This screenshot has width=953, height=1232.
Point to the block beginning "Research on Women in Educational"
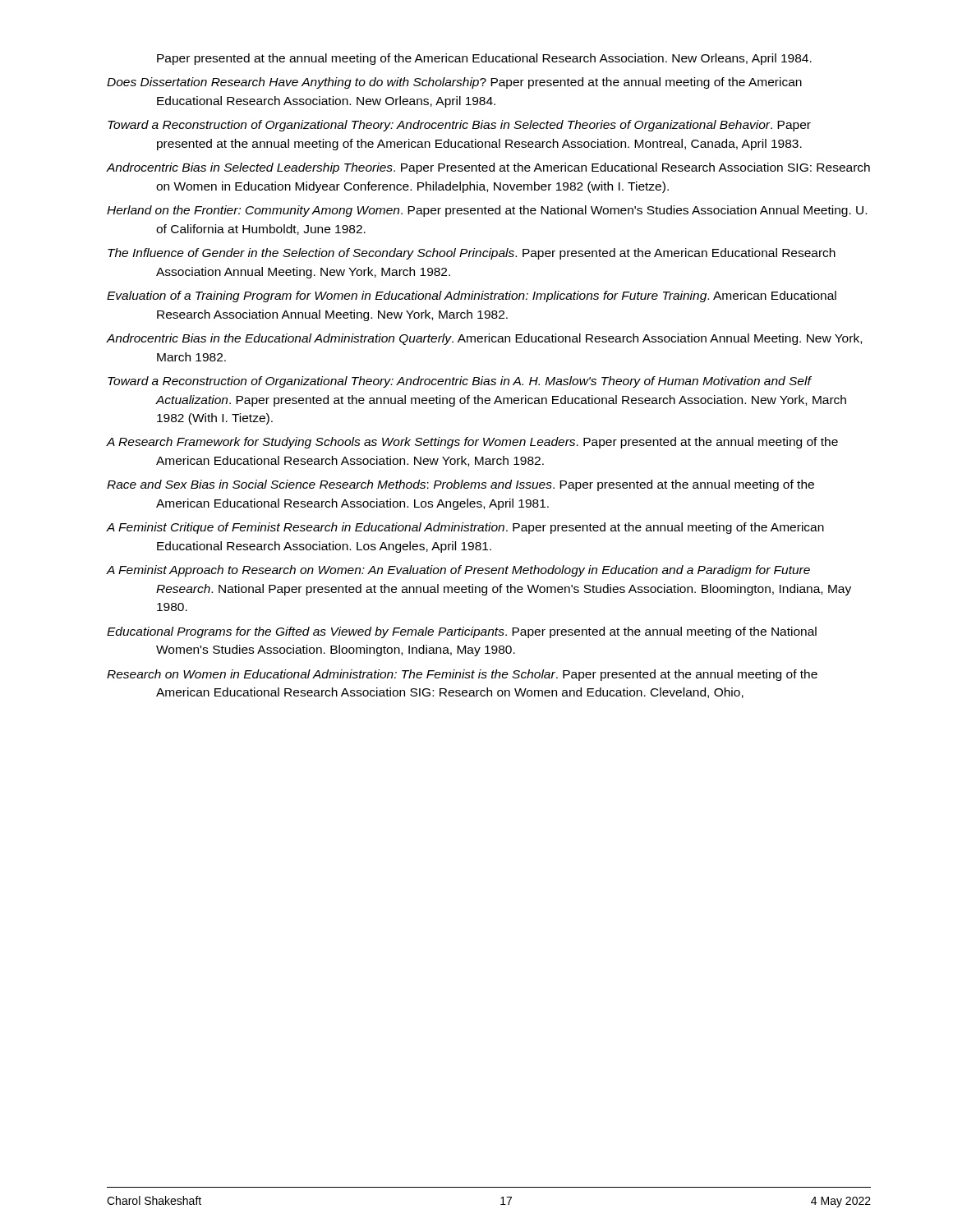point(462,683)
